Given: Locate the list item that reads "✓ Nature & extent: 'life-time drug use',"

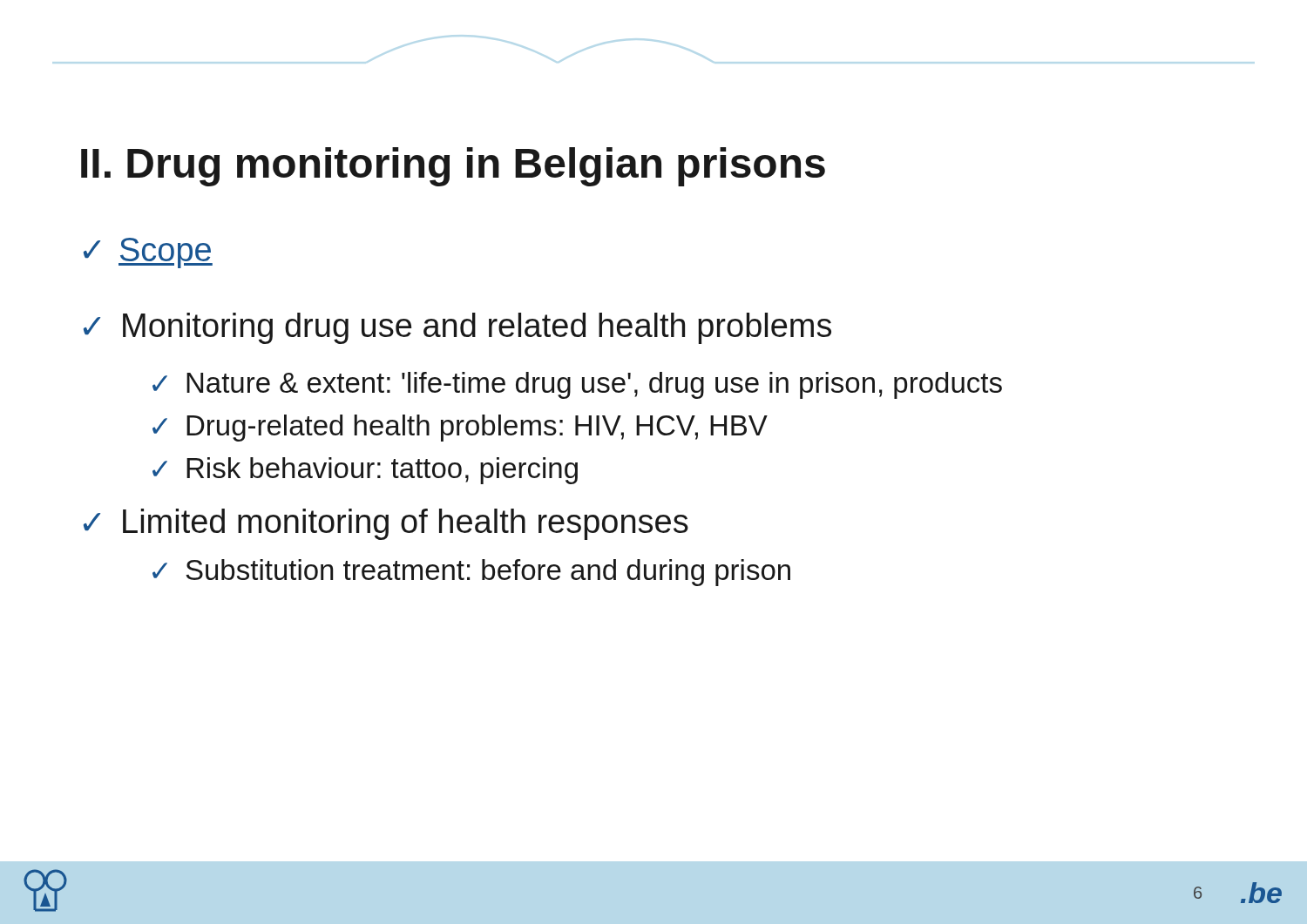Looking at the screenshot, I should click(x=575, y=384).
